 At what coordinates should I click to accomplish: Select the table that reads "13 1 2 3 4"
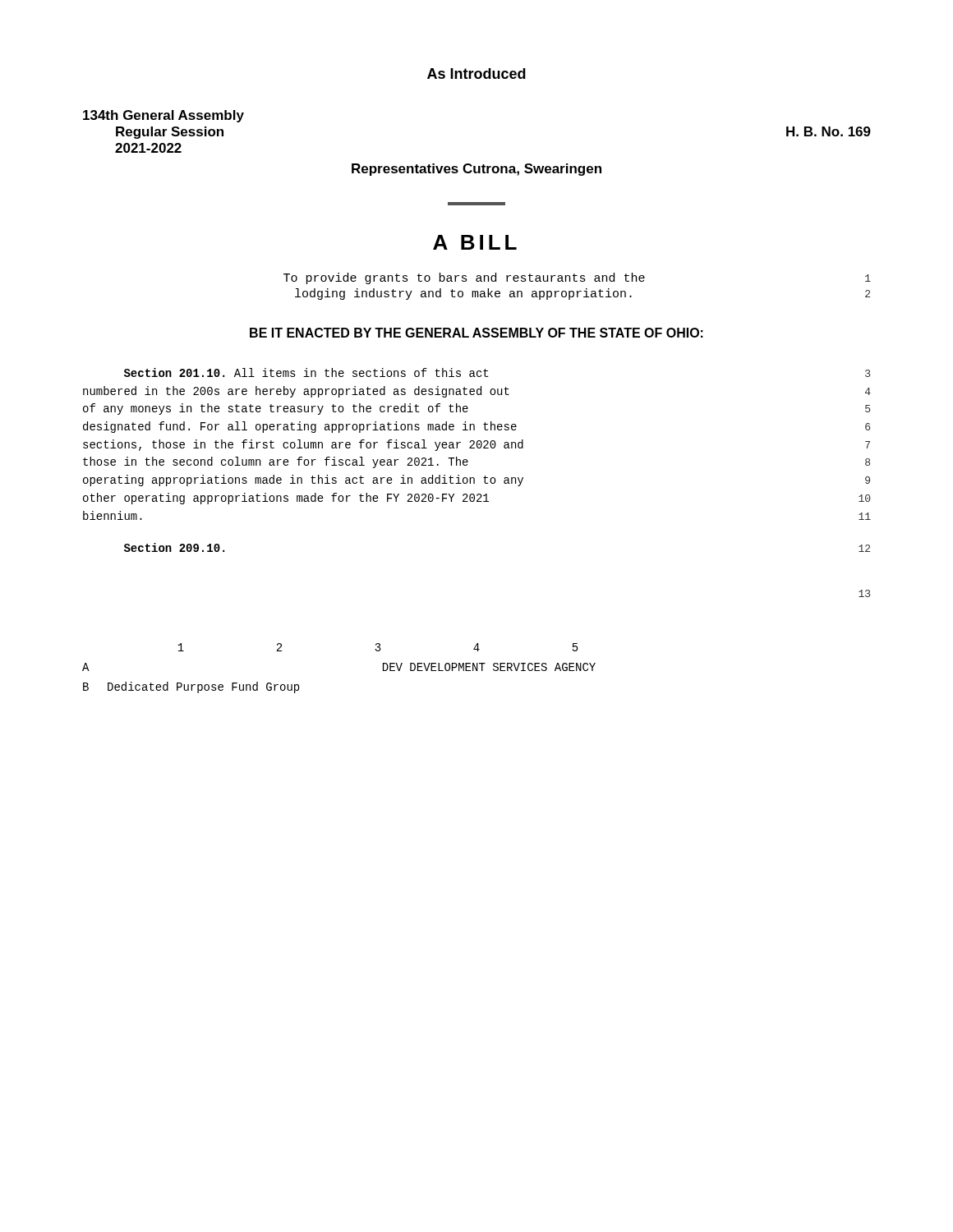(x=476, y=641)
